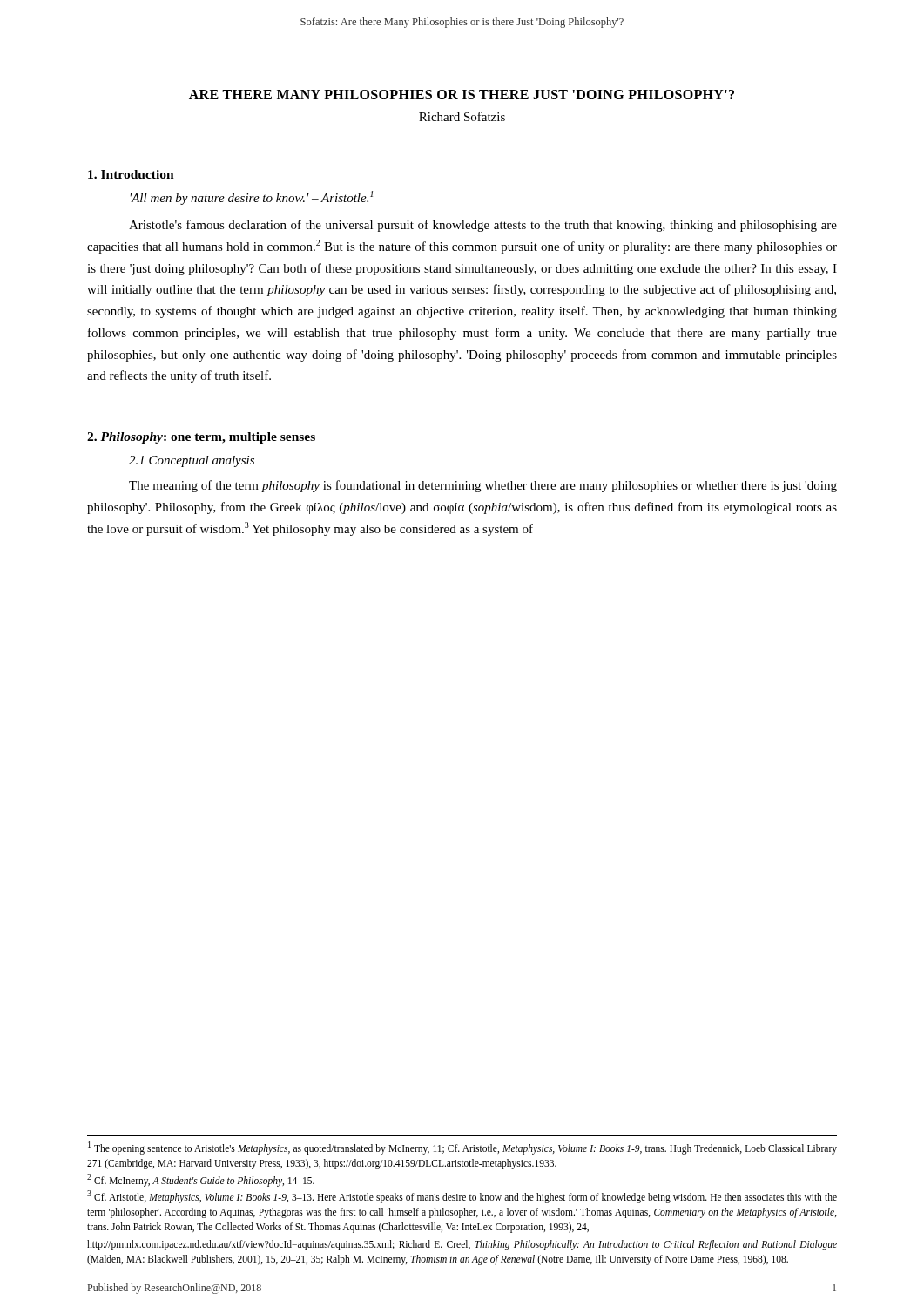Where is the title that starts "ARE THERE MANY PHILOSOPHIES OR"?
The width and height of the screenshot is (924, 1307).
(x=462, y=106)
